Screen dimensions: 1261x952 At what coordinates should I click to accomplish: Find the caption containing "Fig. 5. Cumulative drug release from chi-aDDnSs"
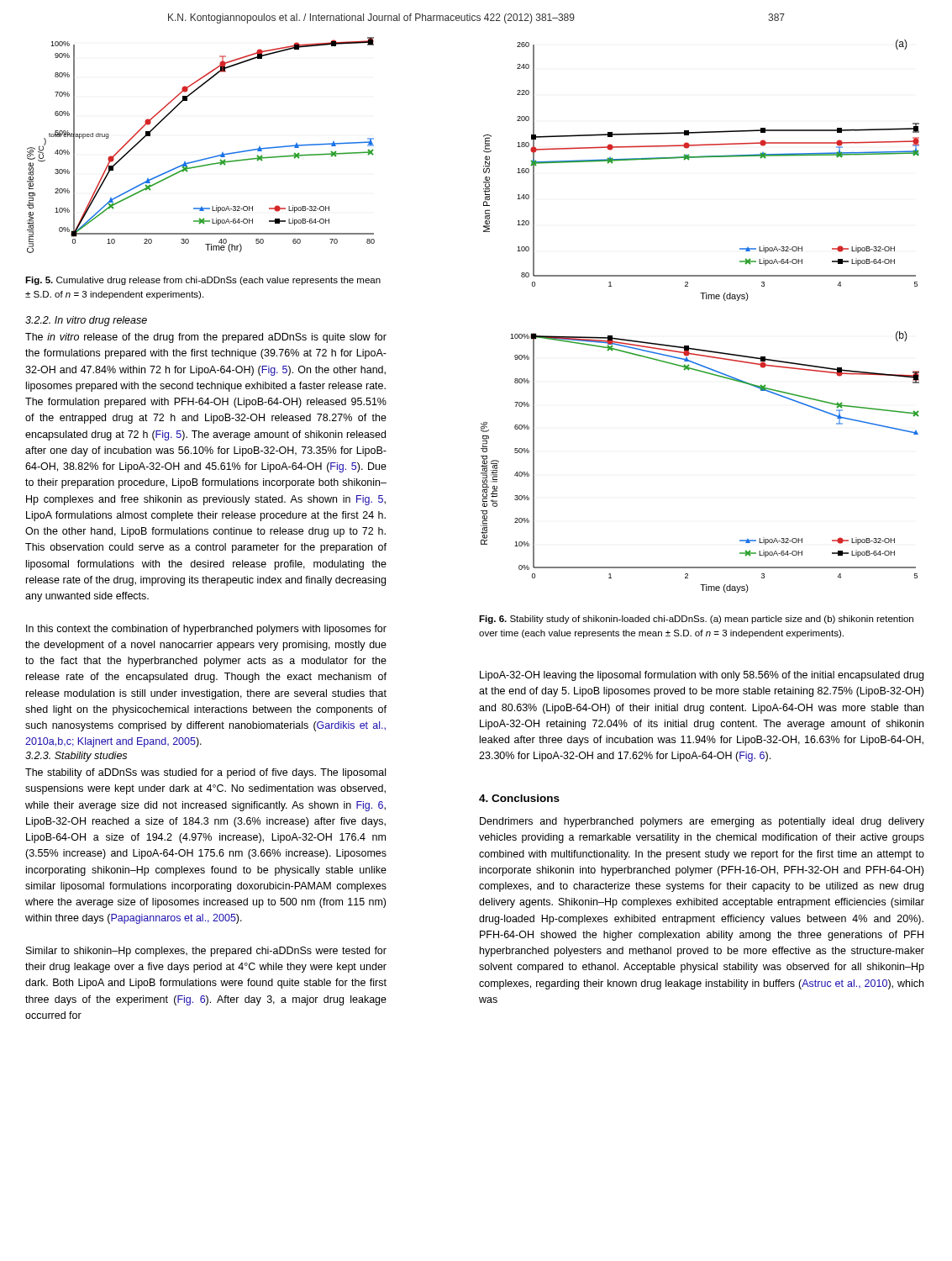[203, 287]
